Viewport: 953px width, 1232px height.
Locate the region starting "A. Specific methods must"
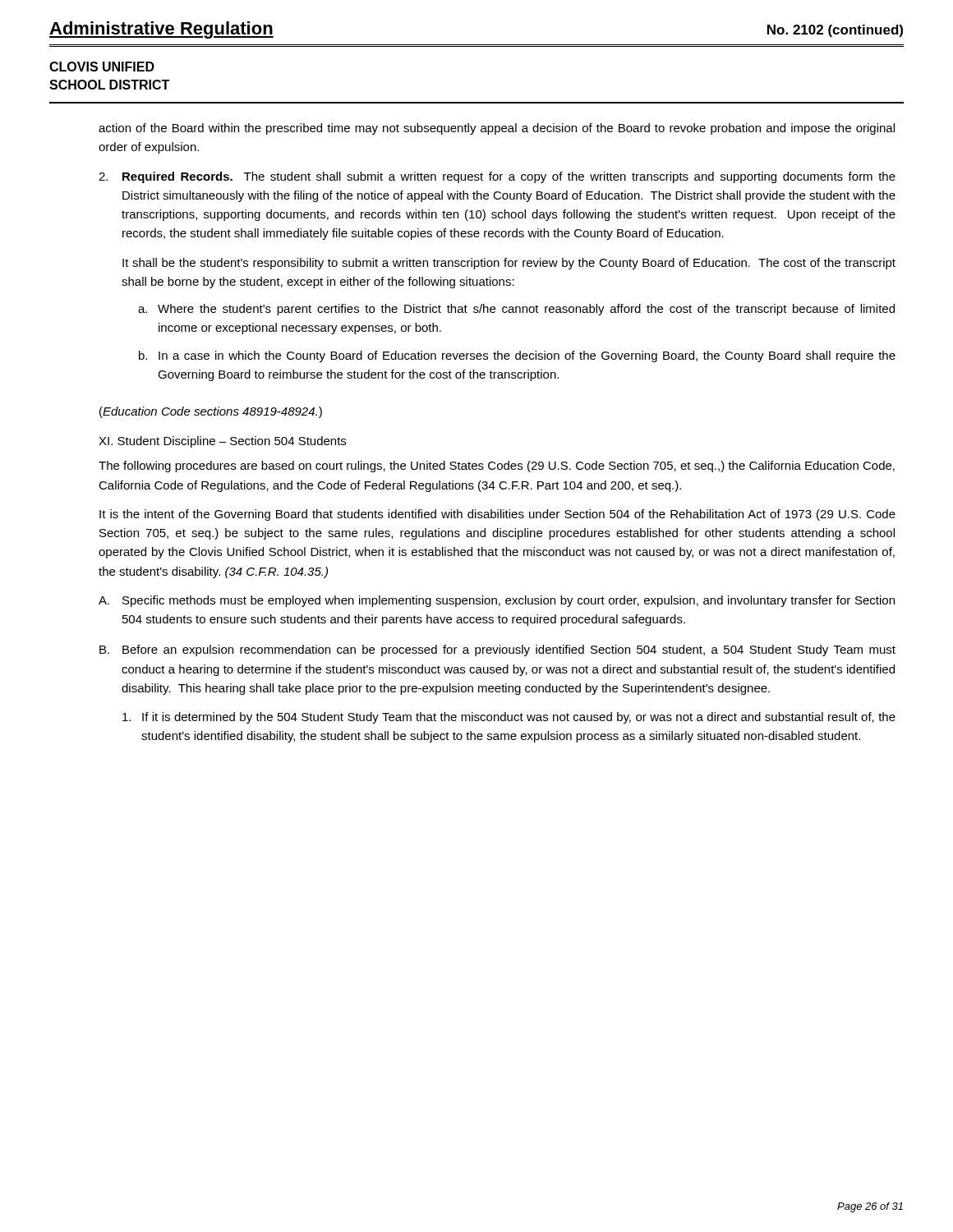click(497, 610)
